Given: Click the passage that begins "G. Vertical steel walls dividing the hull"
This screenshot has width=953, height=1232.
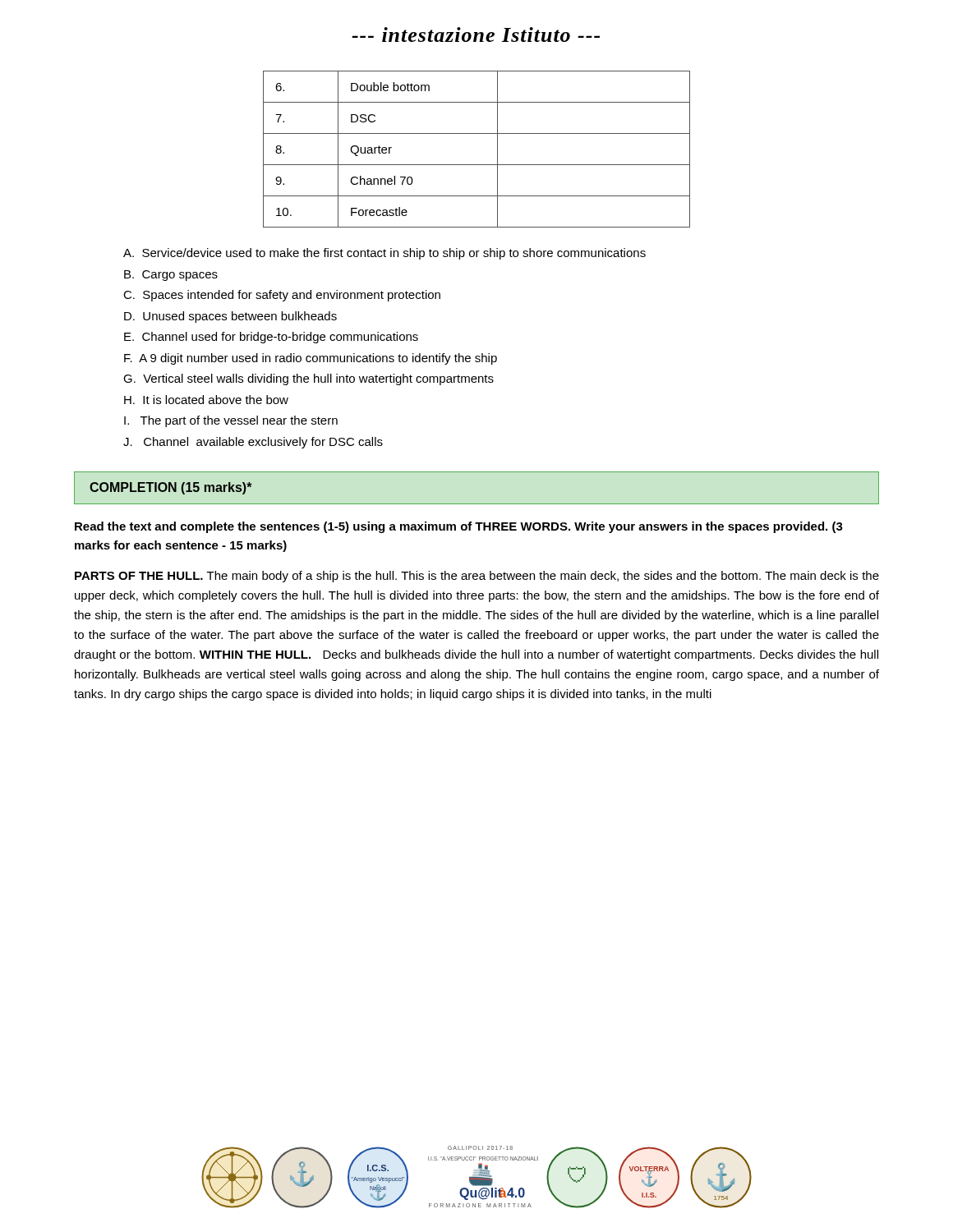Looking at the screenshot, I should (x=308, y=378).
